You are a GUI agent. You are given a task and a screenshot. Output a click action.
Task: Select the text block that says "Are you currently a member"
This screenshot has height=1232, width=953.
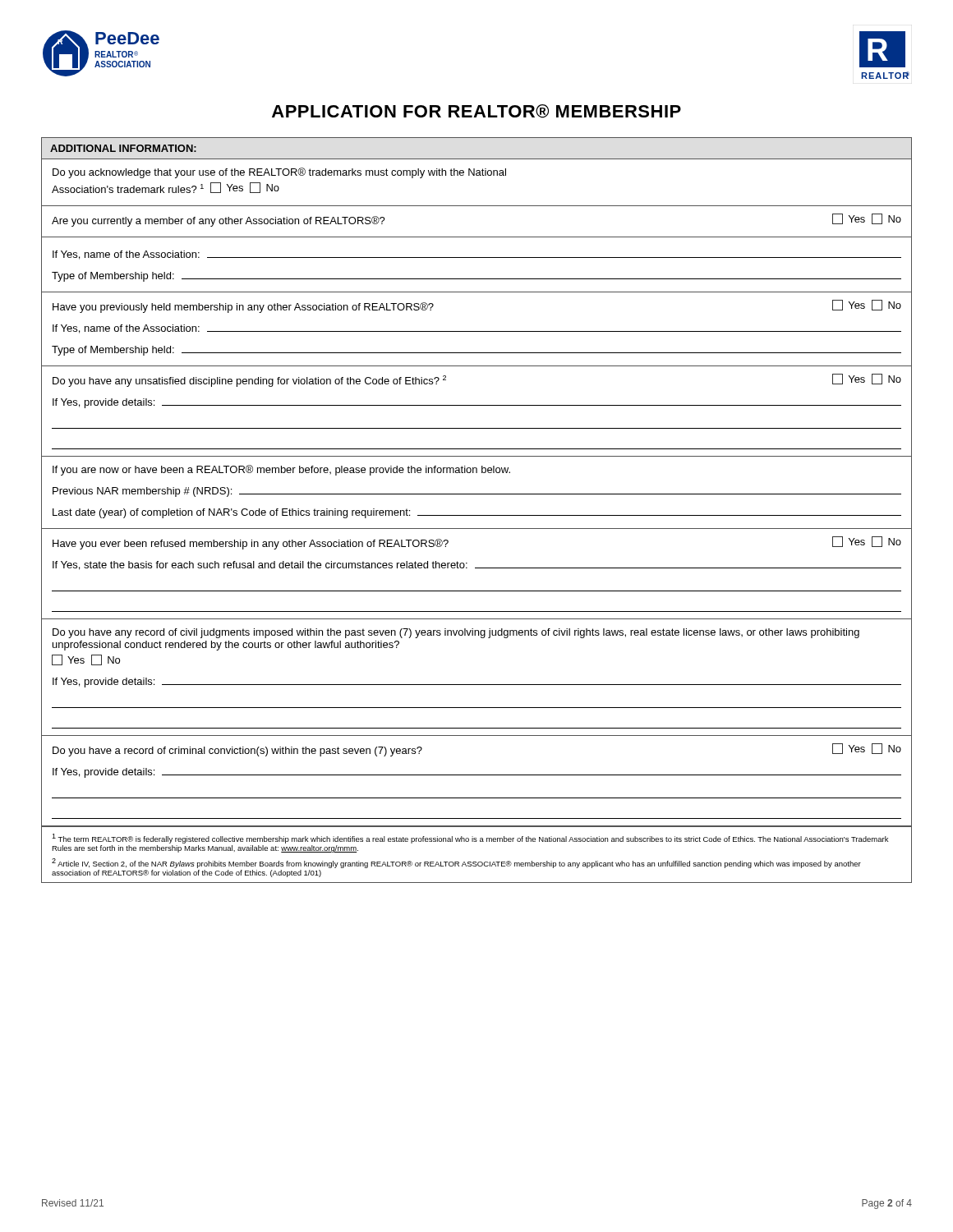214,220
